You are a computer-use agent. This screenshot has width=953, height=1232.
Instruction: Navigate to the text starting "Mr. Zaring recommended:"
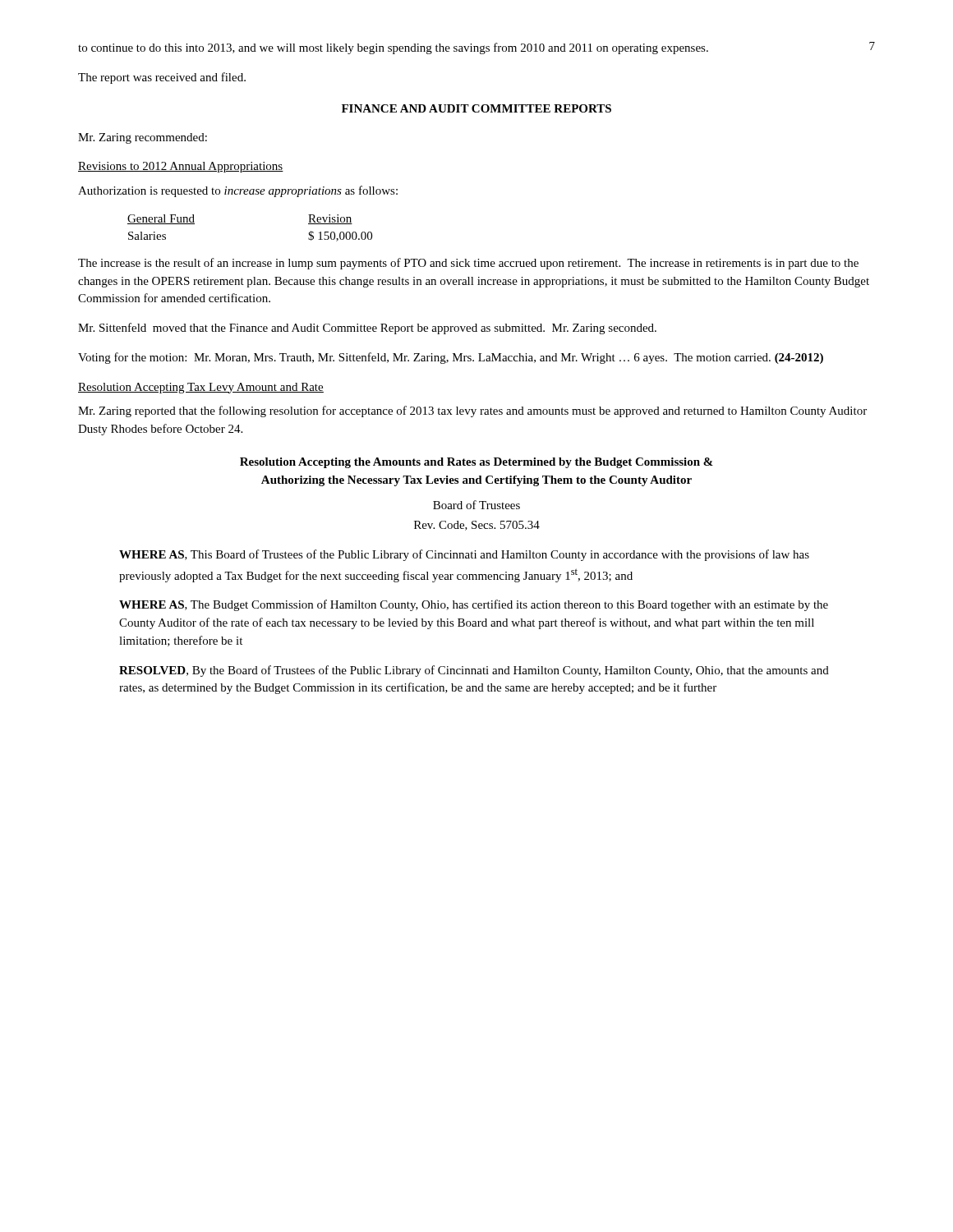pos(143,138)
